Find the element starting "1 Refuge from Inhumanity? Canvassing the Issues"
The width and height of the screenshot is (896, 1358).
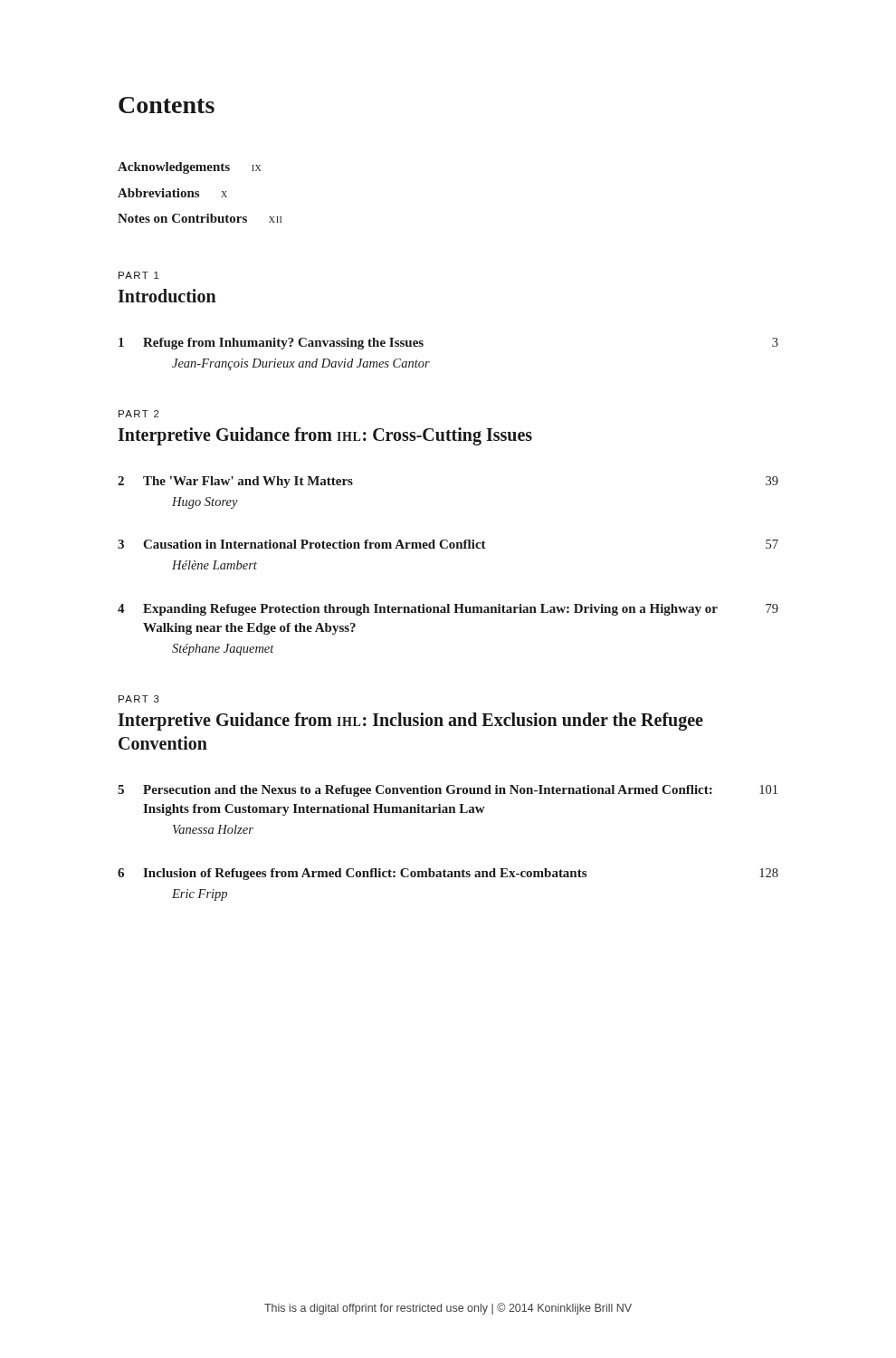[x=267, y=344]
